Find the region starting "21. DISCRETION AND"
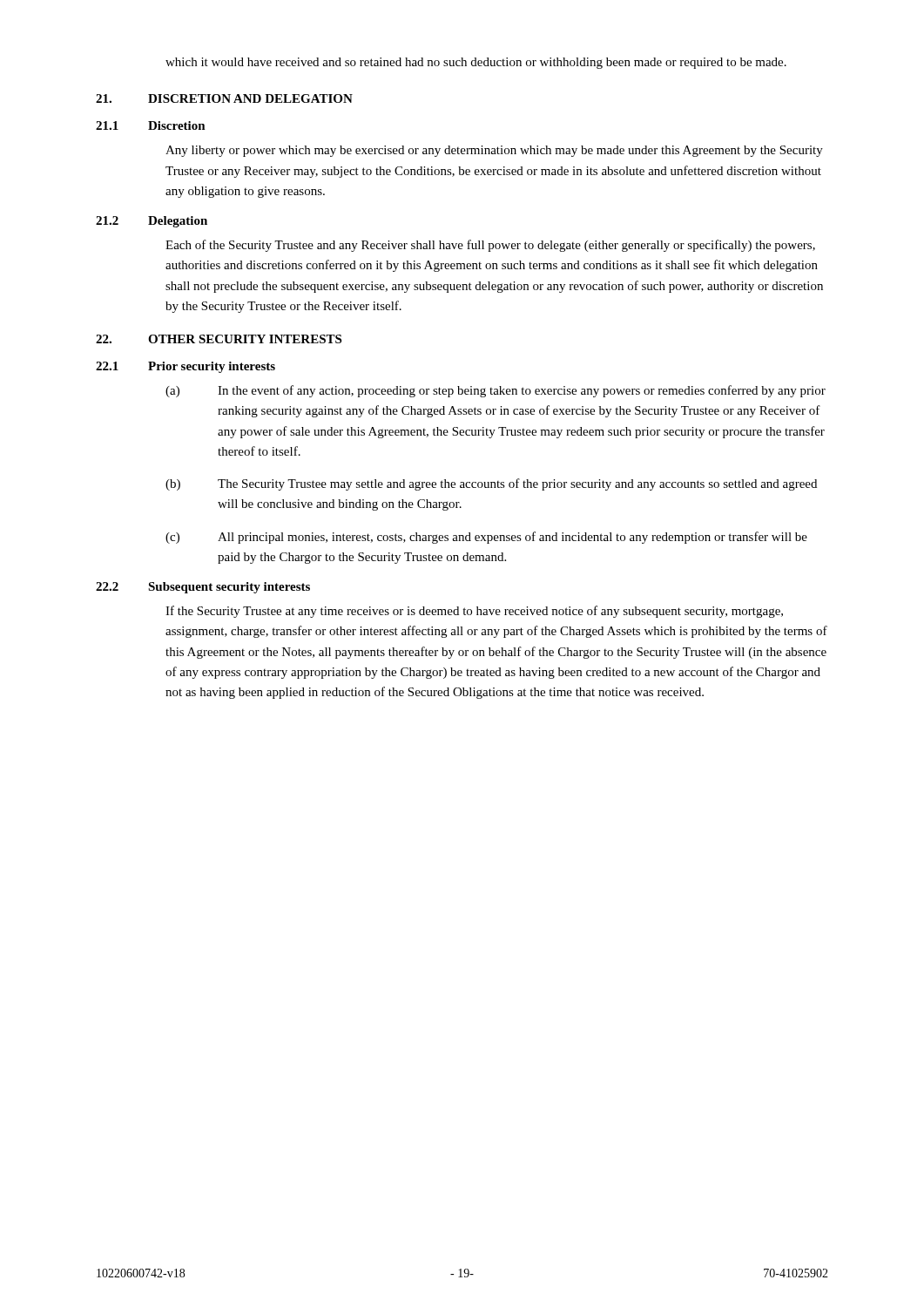The image size is (924, 1307). tap(224, 99)
